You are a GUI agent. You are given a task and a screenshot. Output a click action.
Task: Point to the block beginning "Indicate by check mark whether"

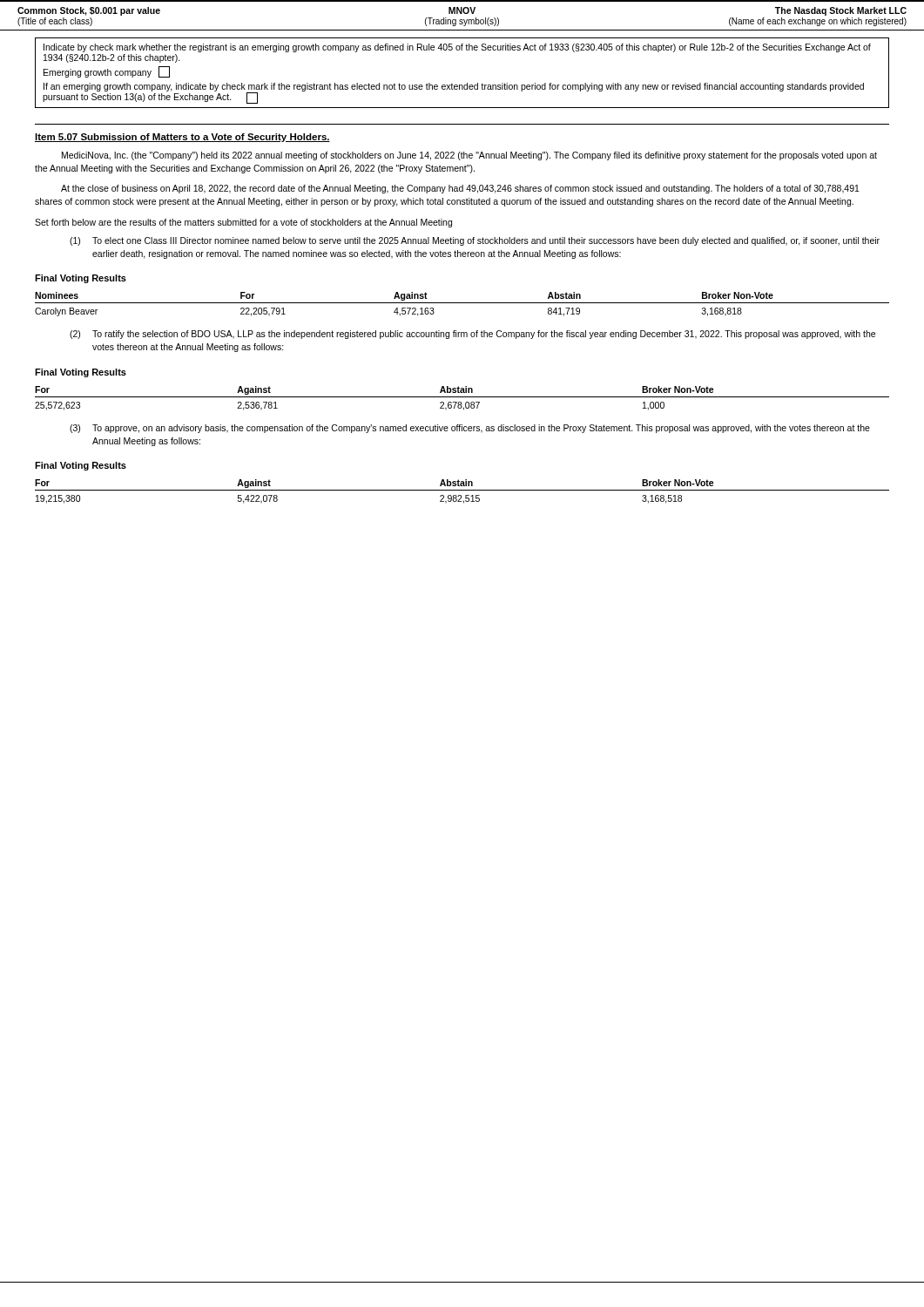tap(462, 73)
